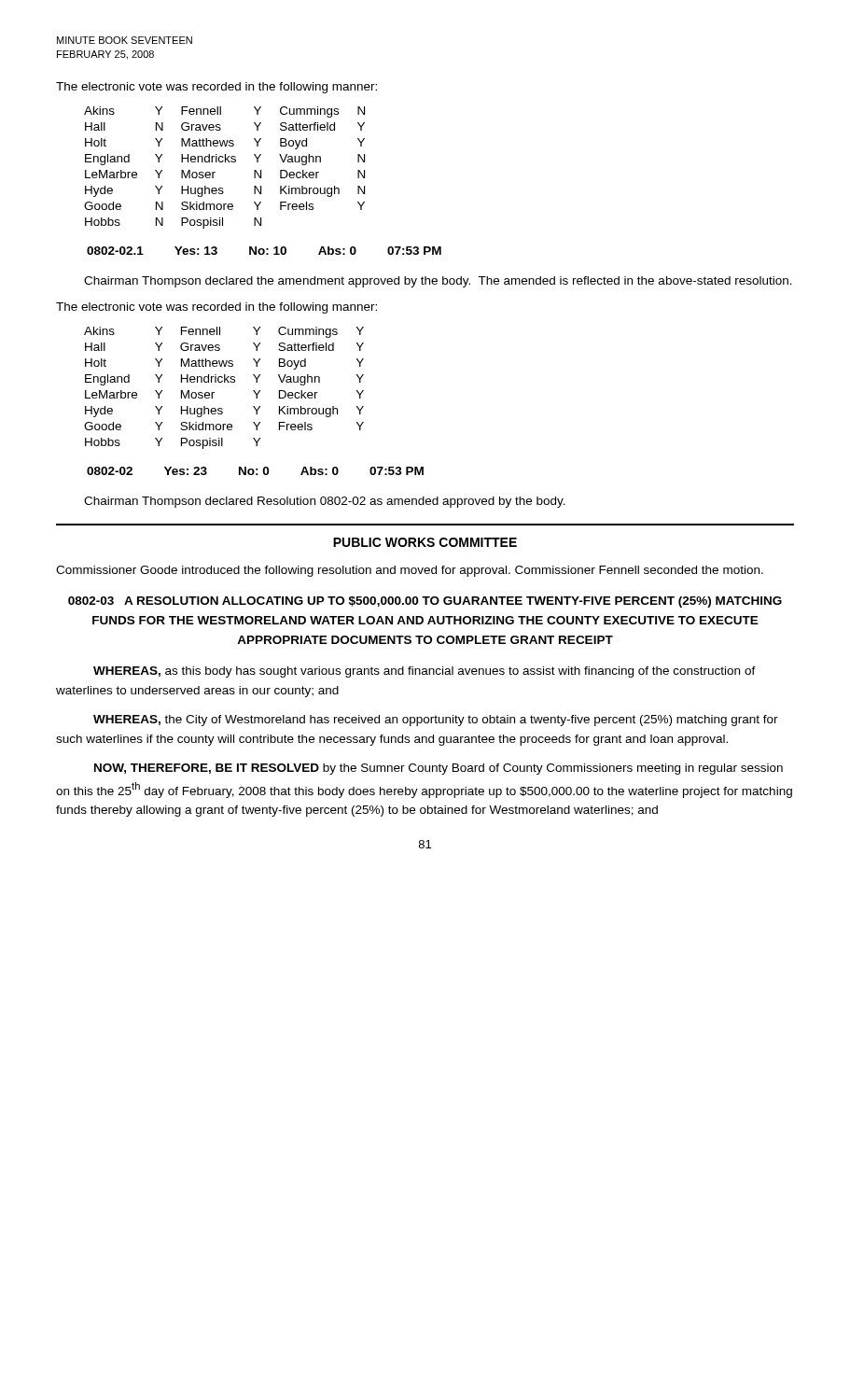
Task: Click on the table containing "No: 10"
Action: [x=439, y=250]
